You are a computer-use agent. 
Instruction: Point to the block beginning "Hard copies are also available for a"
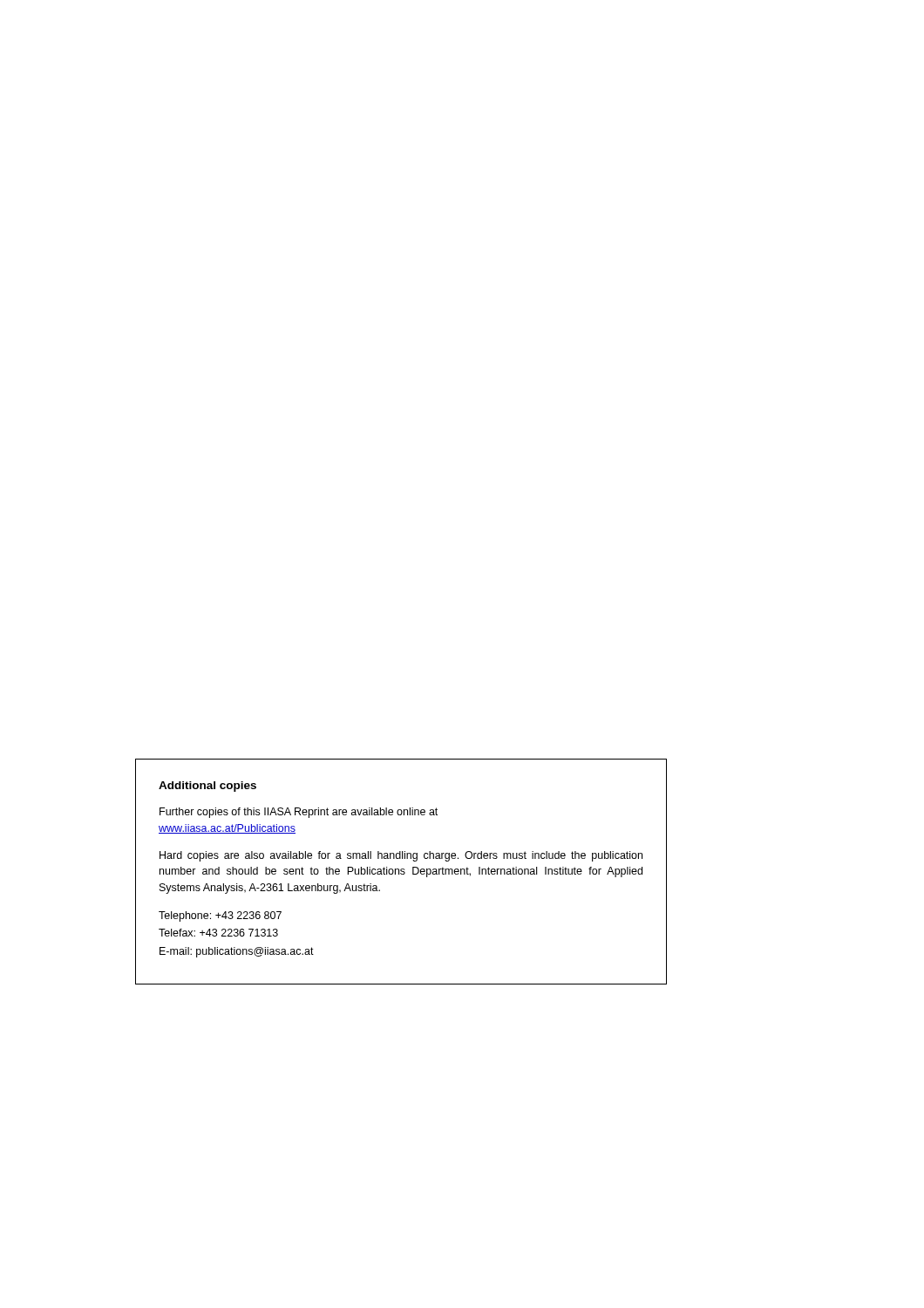(401, 871)
